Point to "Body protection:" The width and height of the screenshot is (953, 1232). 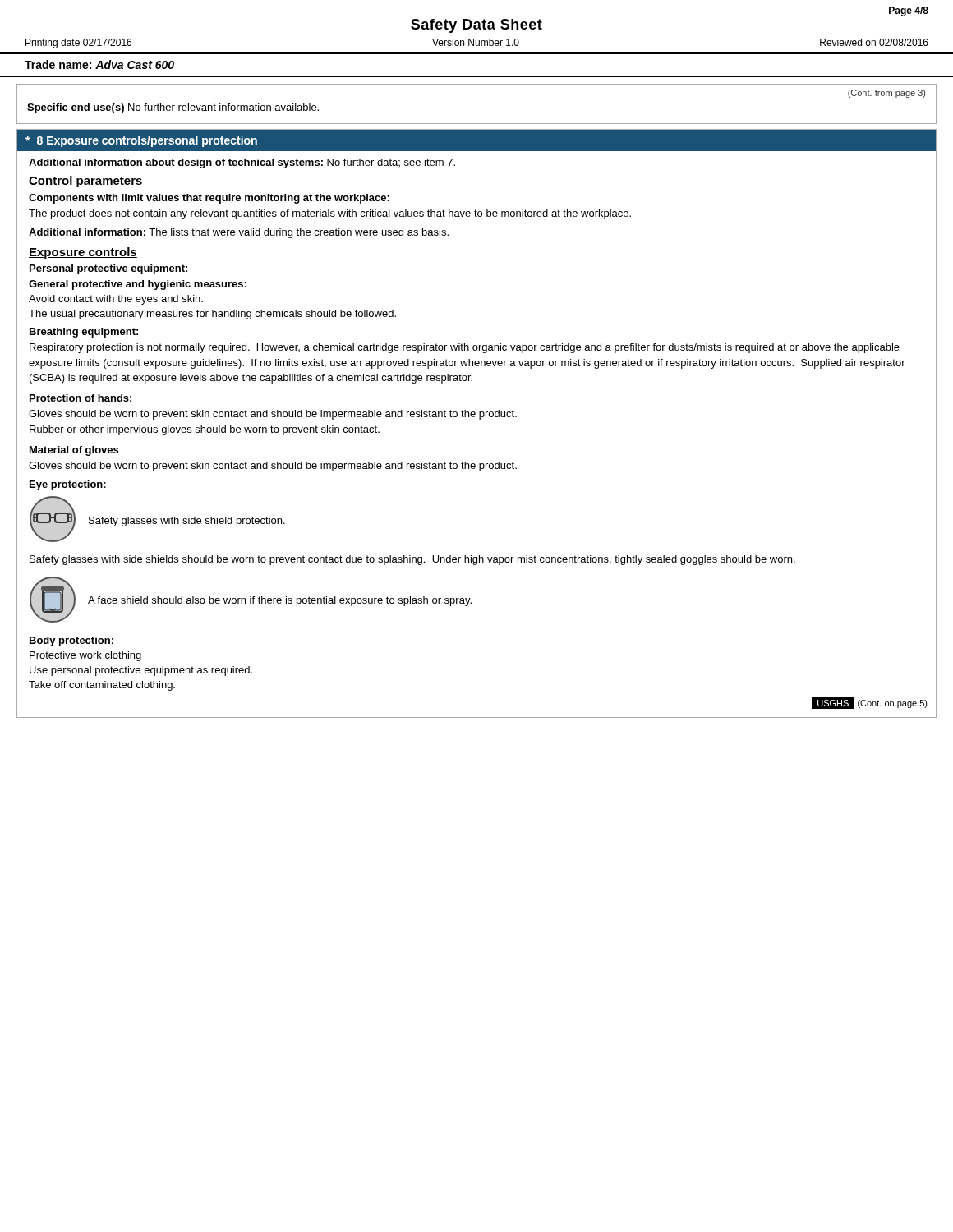(71, 641)
